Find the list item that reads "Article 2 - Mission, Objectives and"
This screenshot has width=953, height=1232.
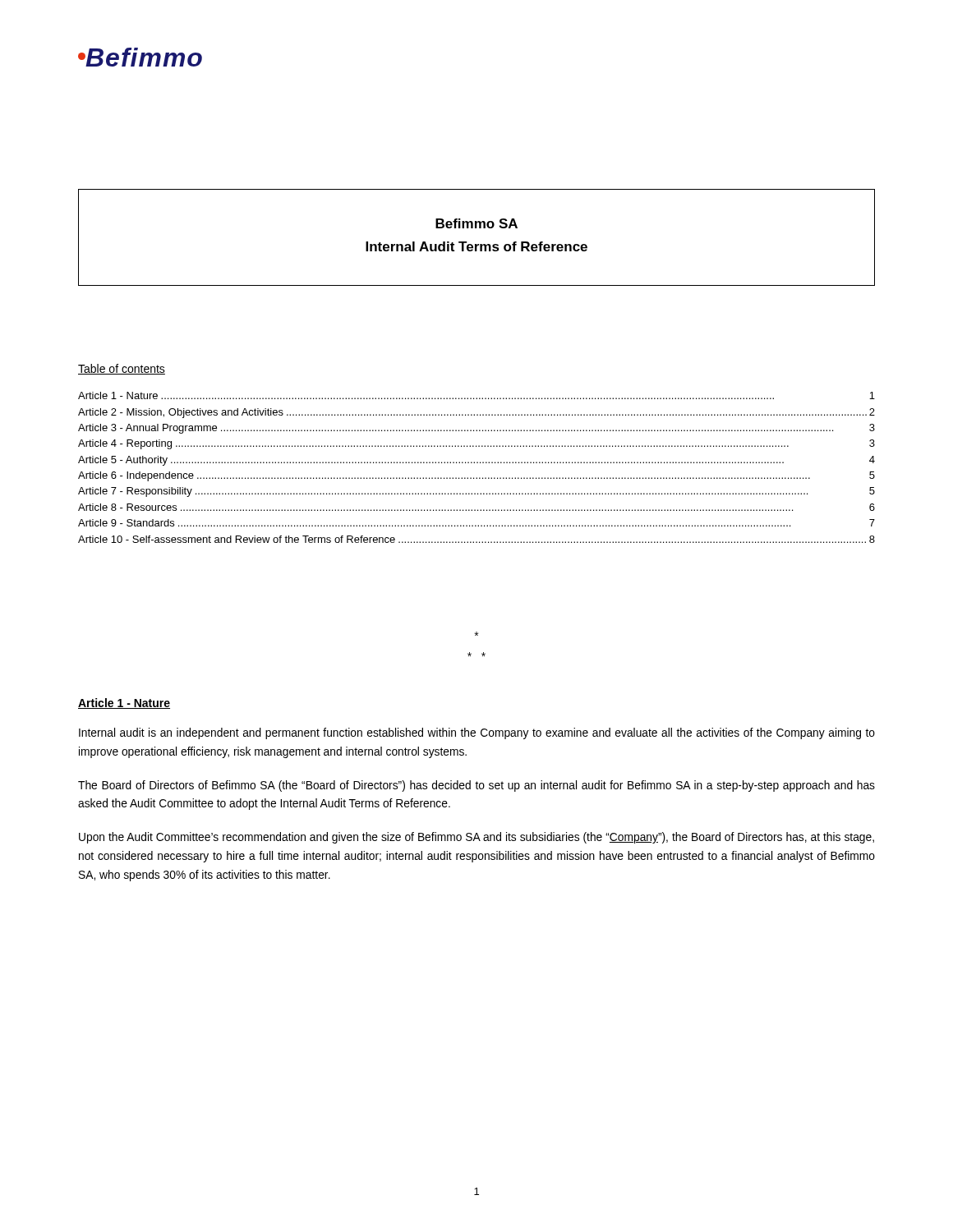(476, 411)
